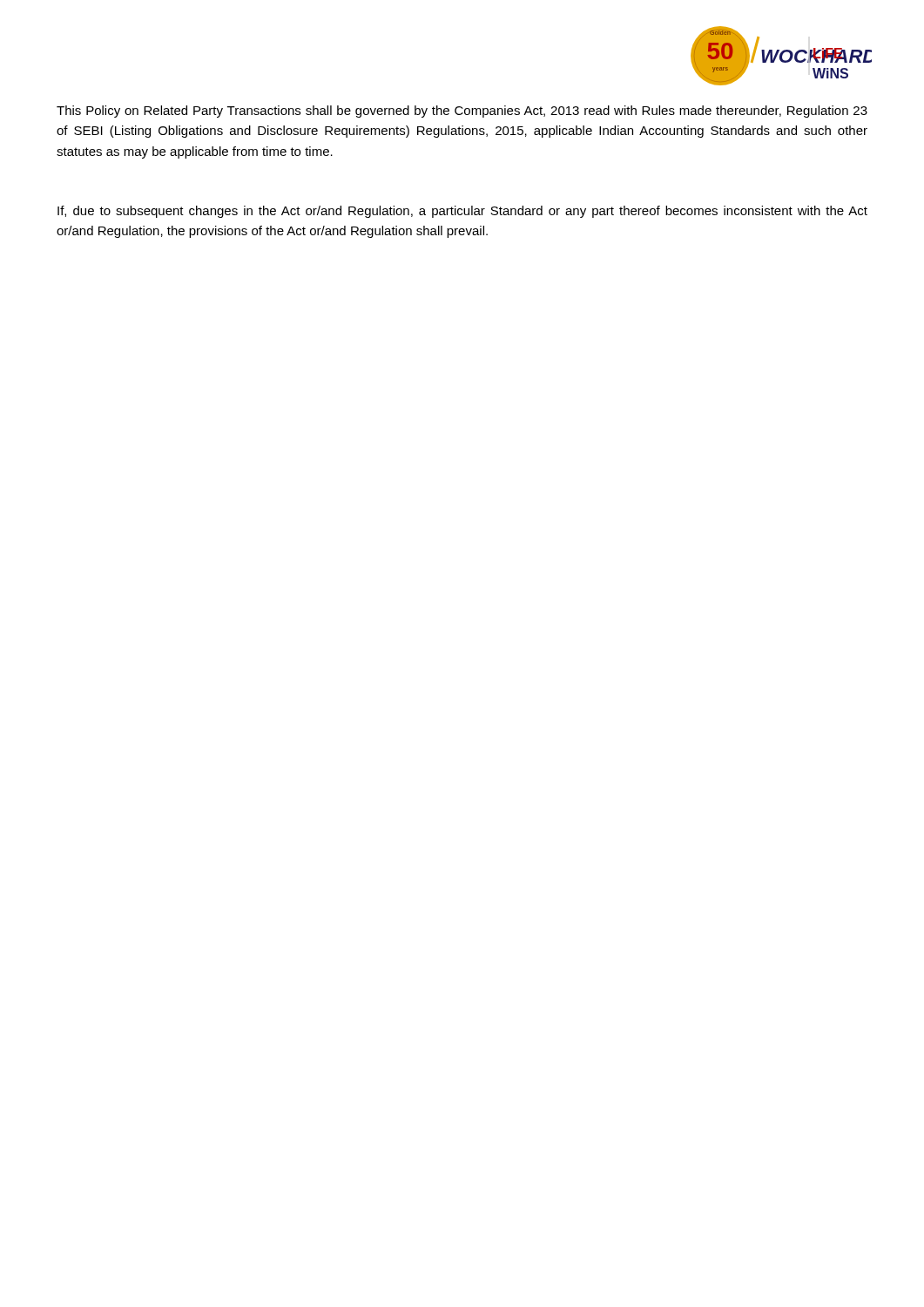Click on the text starting "If, due to subsequent changes"

tap(462, 221)
